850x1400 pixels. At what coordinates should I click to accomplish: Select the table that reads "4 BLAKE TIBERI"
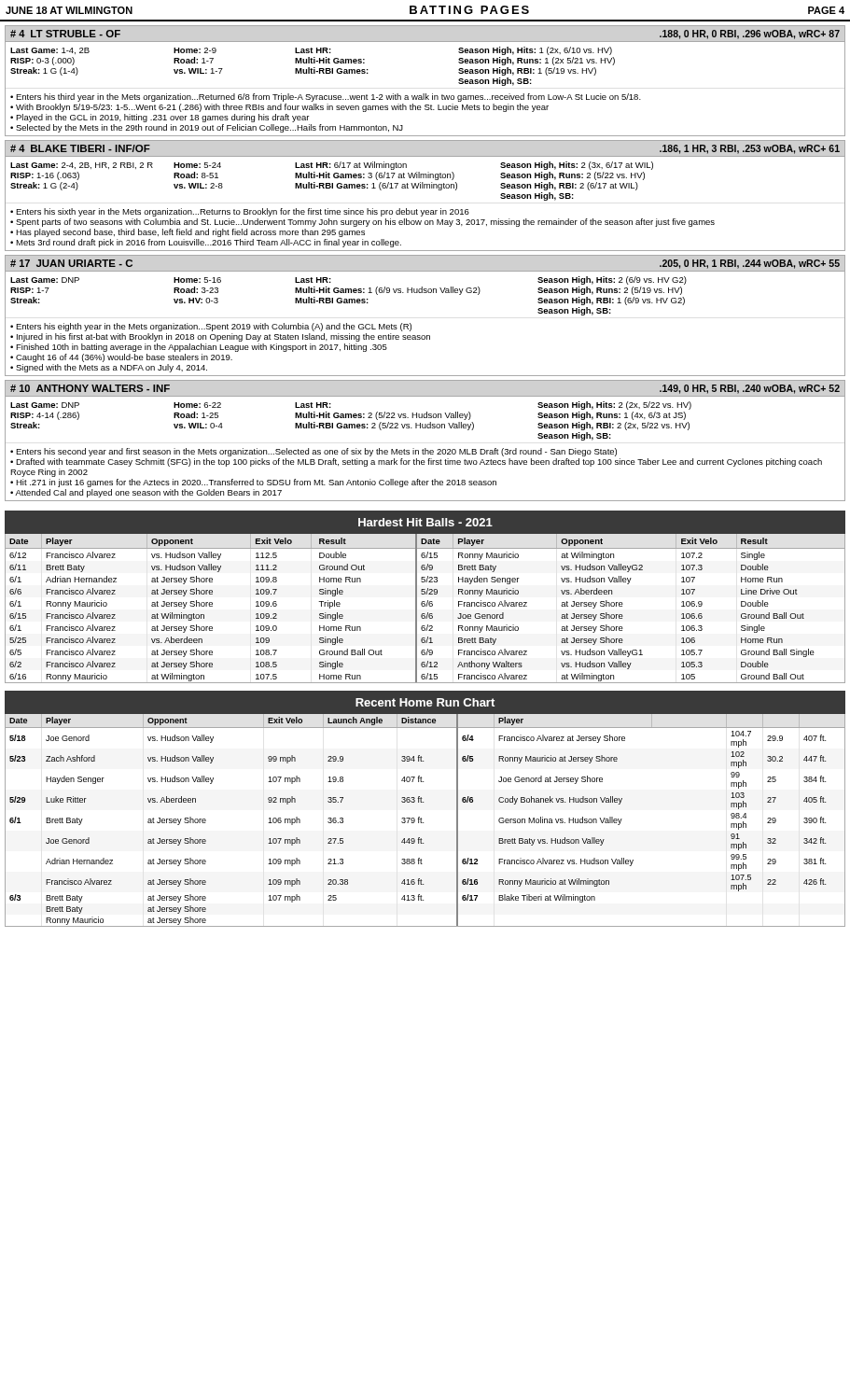(x=425, y=196)
